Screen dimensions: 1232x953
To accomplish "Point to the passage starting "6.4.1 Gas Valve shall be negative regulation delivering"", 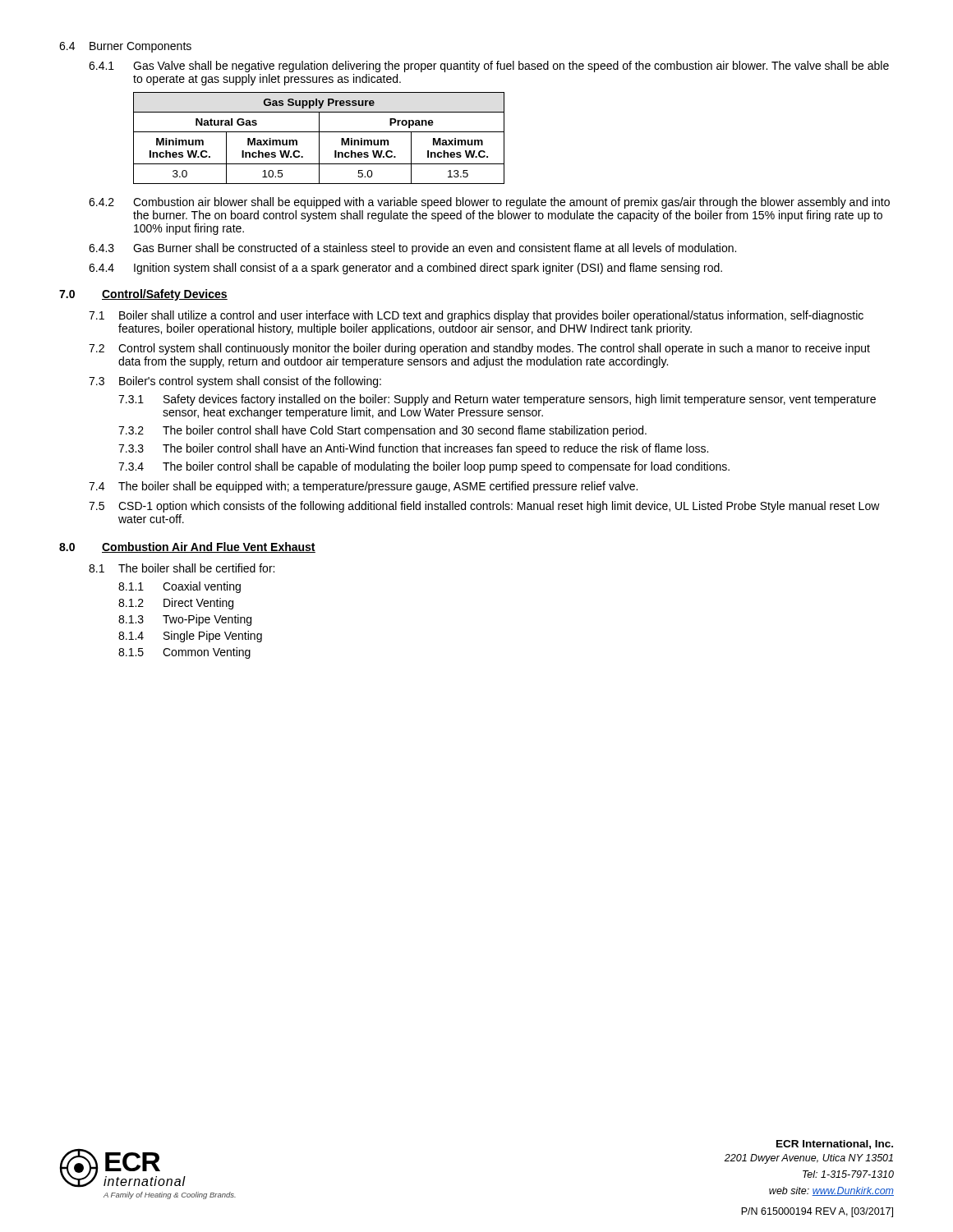I will 491,72.
